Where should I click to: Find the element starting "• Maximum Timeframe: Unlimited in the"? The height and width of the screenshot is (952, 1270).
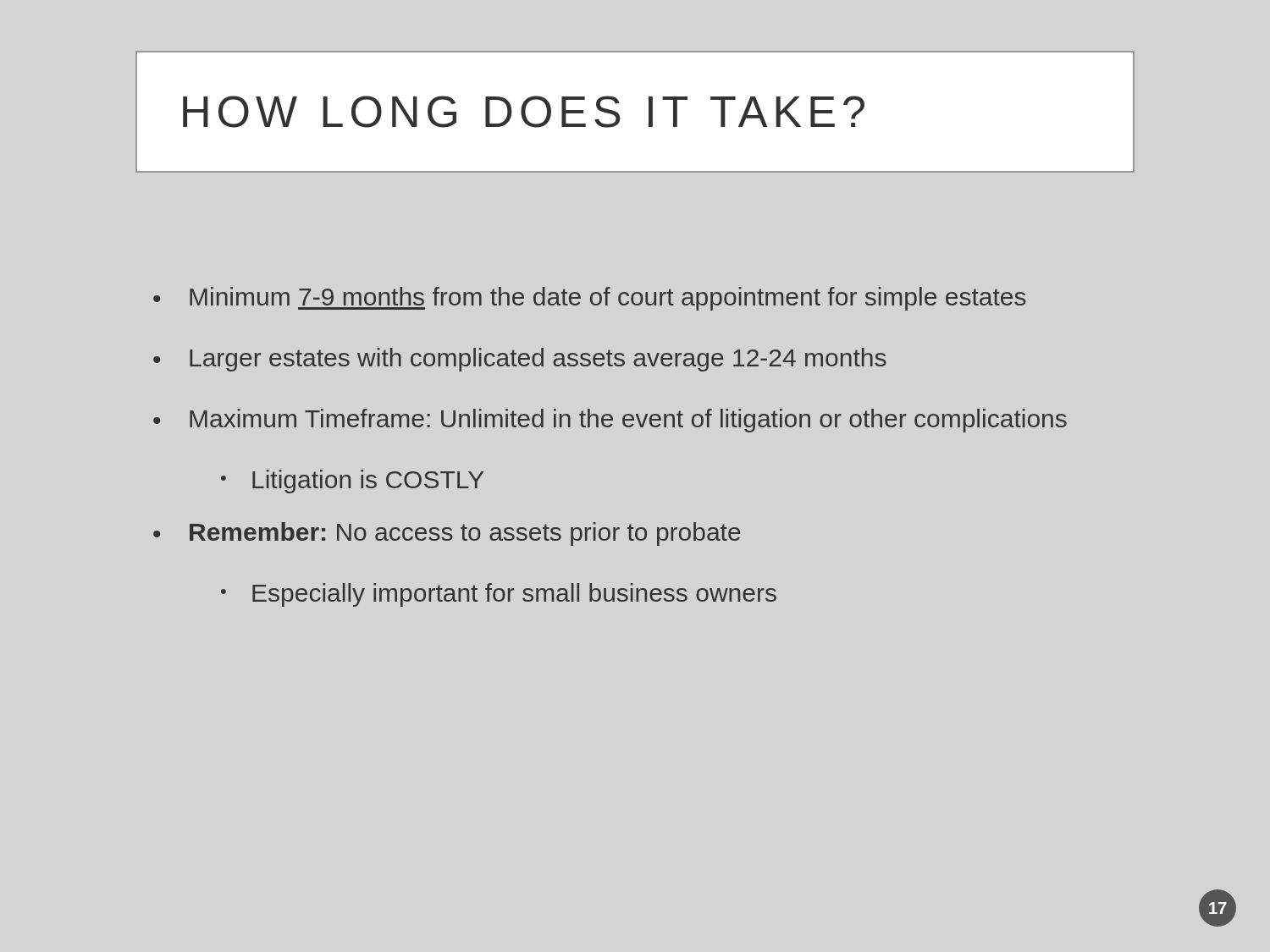coord(643,420)
